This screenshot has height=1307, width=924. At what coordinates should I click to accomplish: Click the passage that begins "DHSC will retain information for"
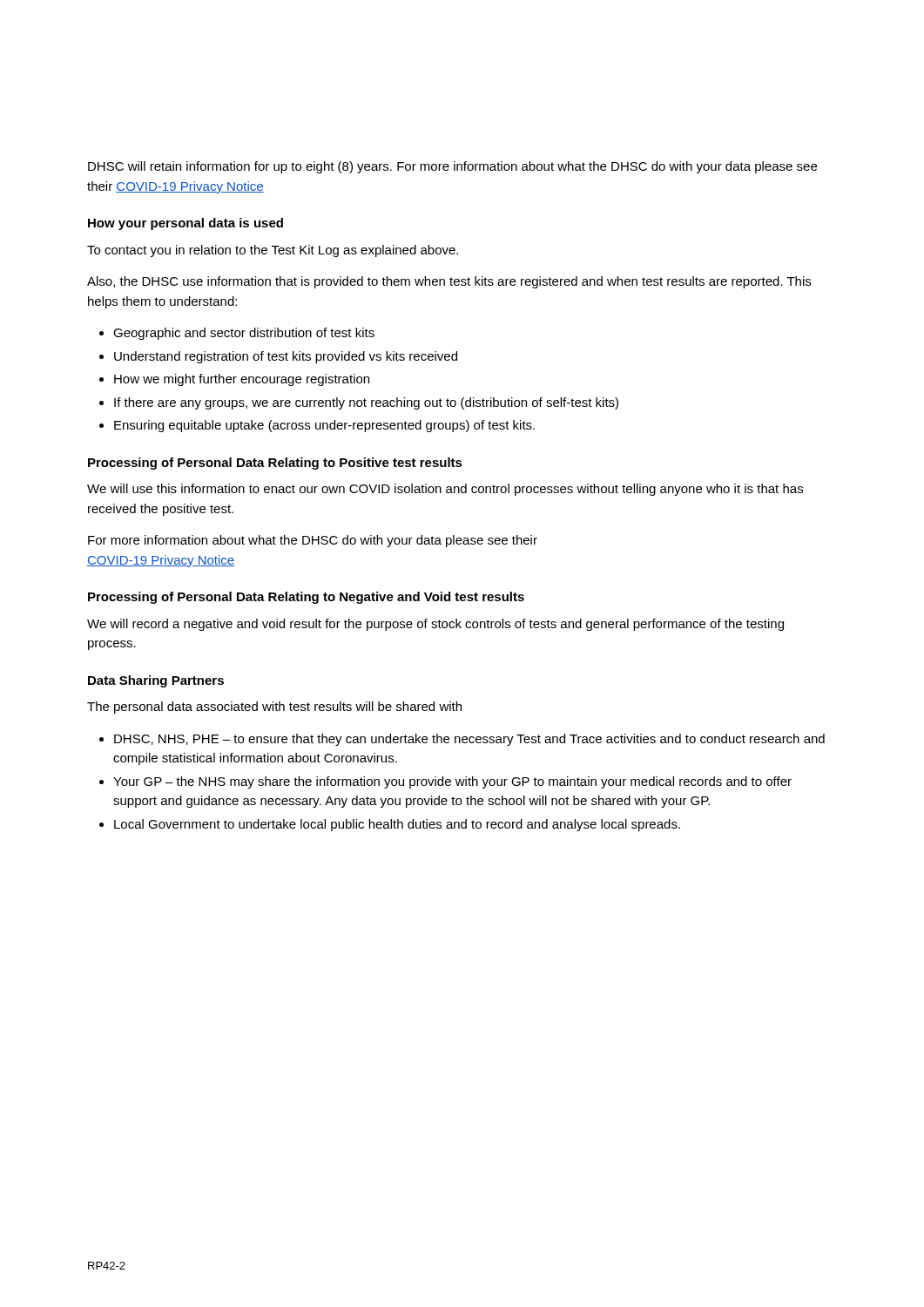click(452, 176)
